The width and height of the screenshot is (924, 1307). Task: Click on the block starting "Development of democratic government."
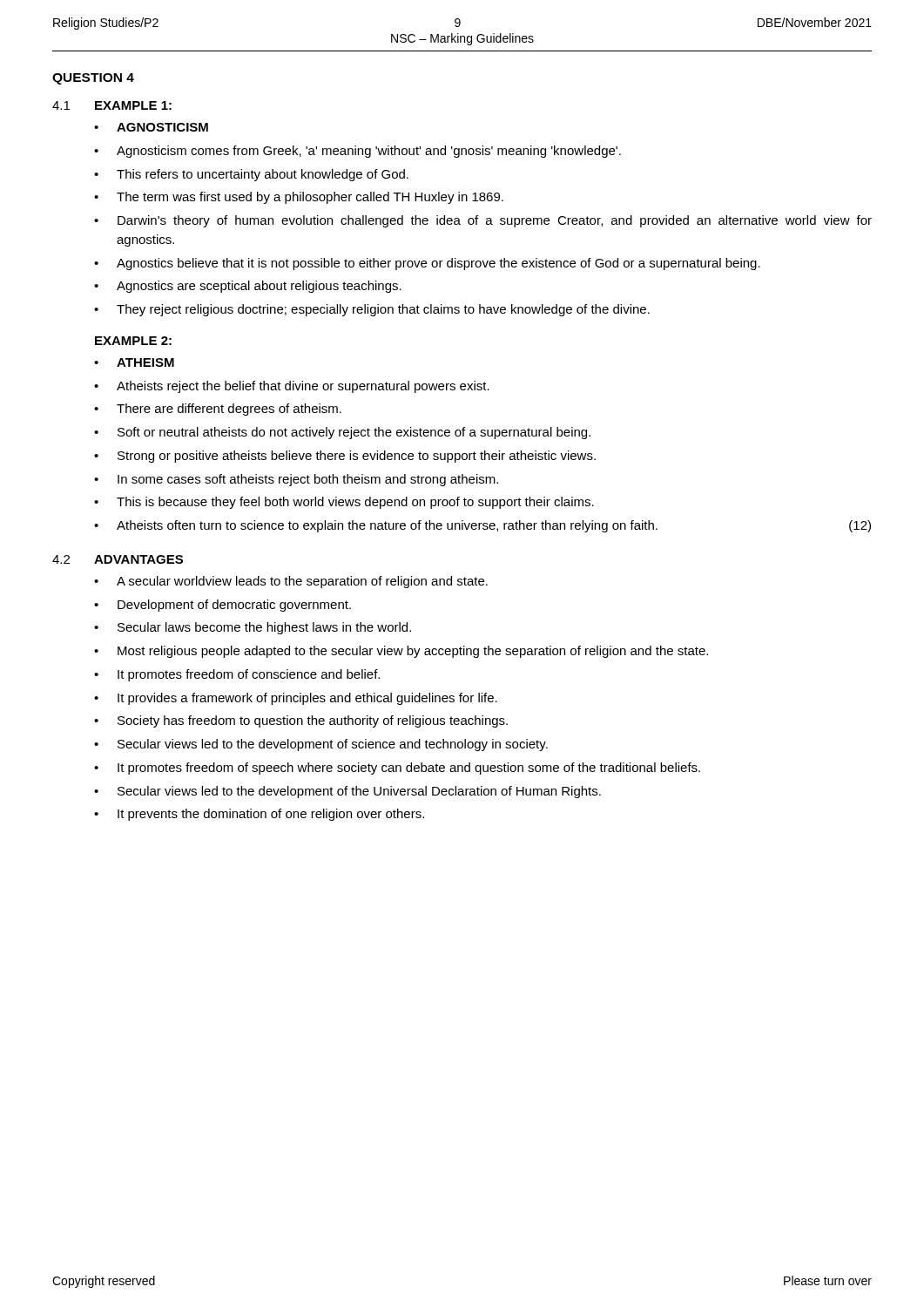coord(234,604)
